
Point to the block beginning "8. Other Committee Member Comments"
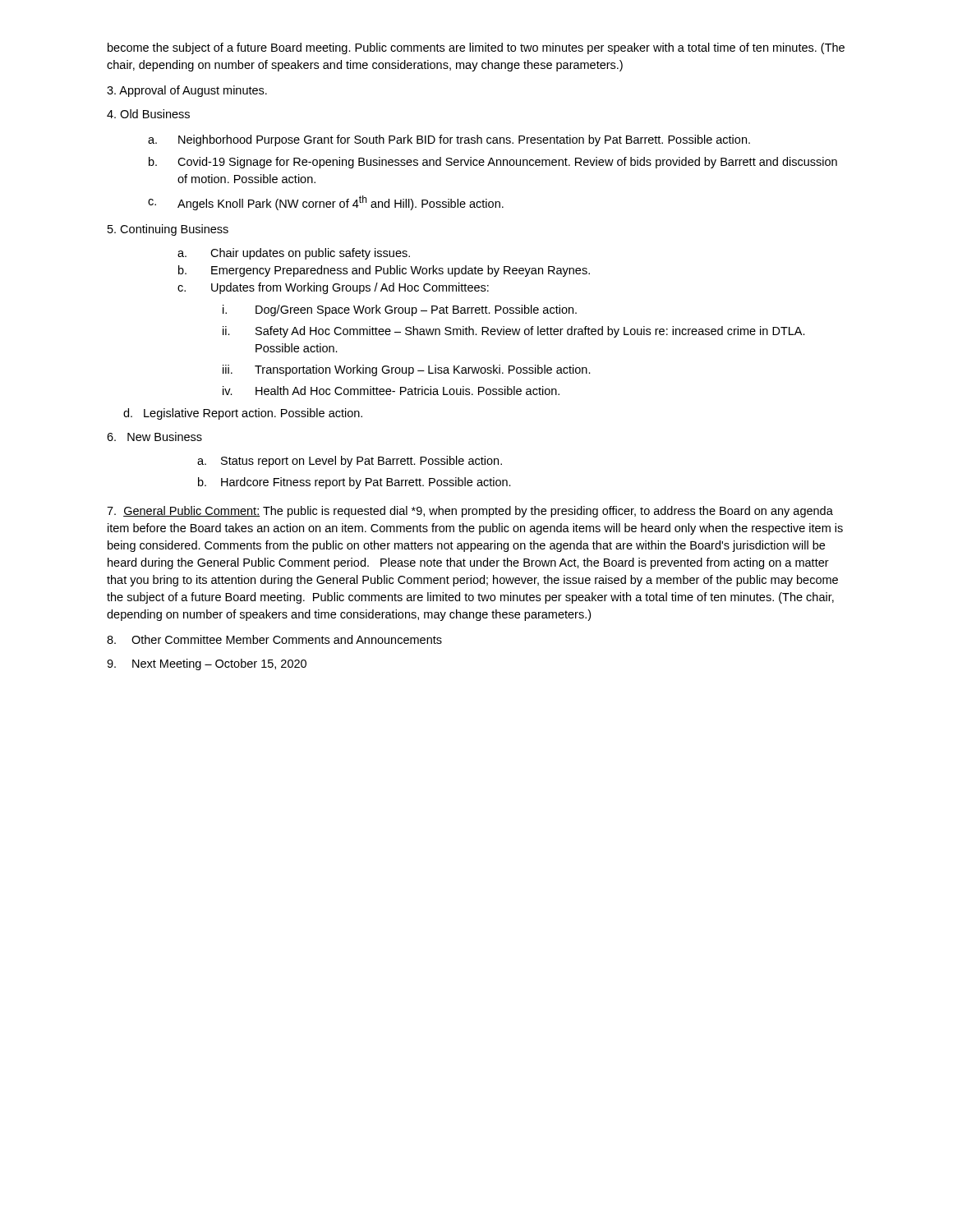point(274,640)
